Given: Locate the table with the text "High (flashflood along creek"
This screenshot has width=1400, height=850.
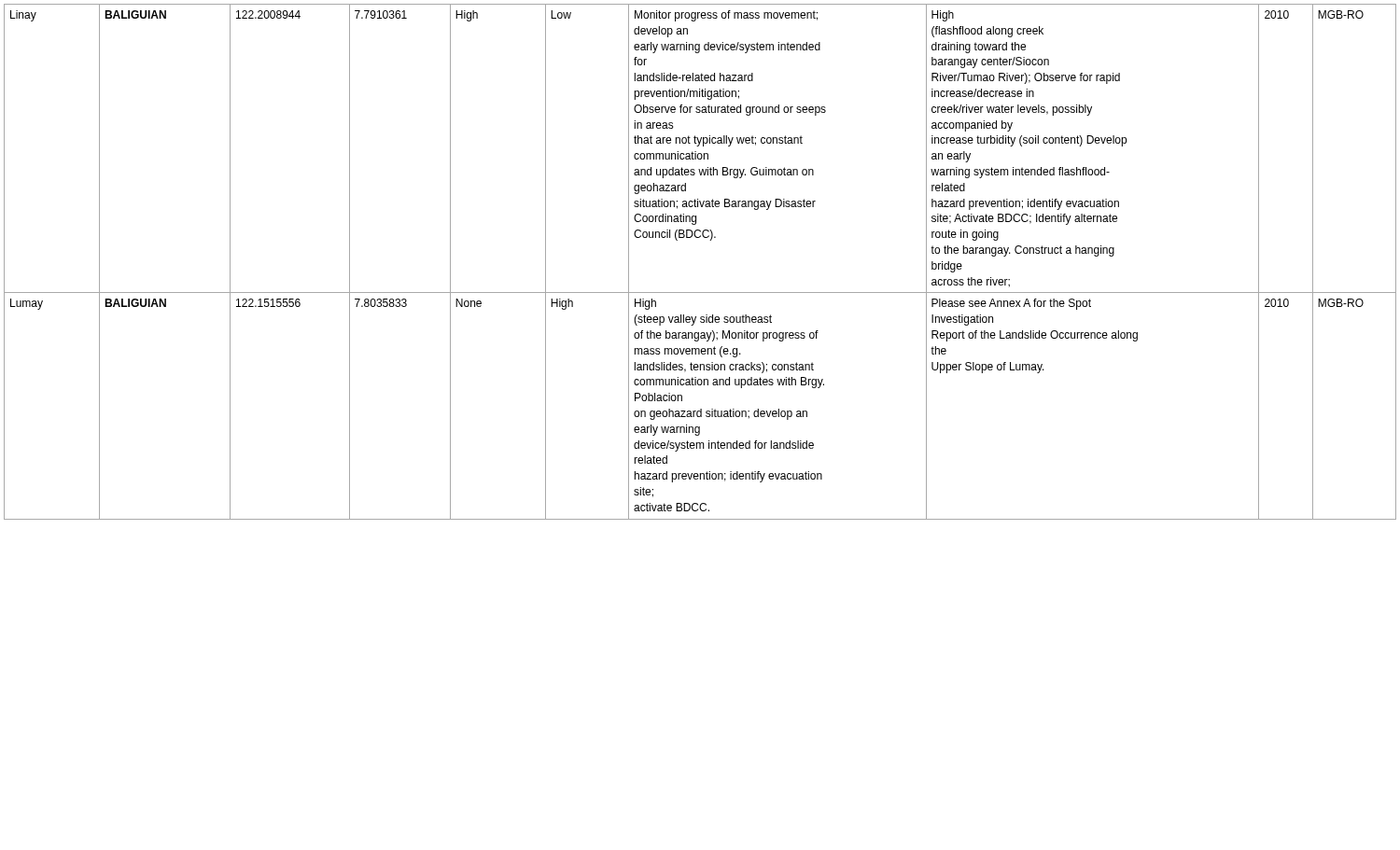Looking at the screenshot, I should tap(700, 262).
